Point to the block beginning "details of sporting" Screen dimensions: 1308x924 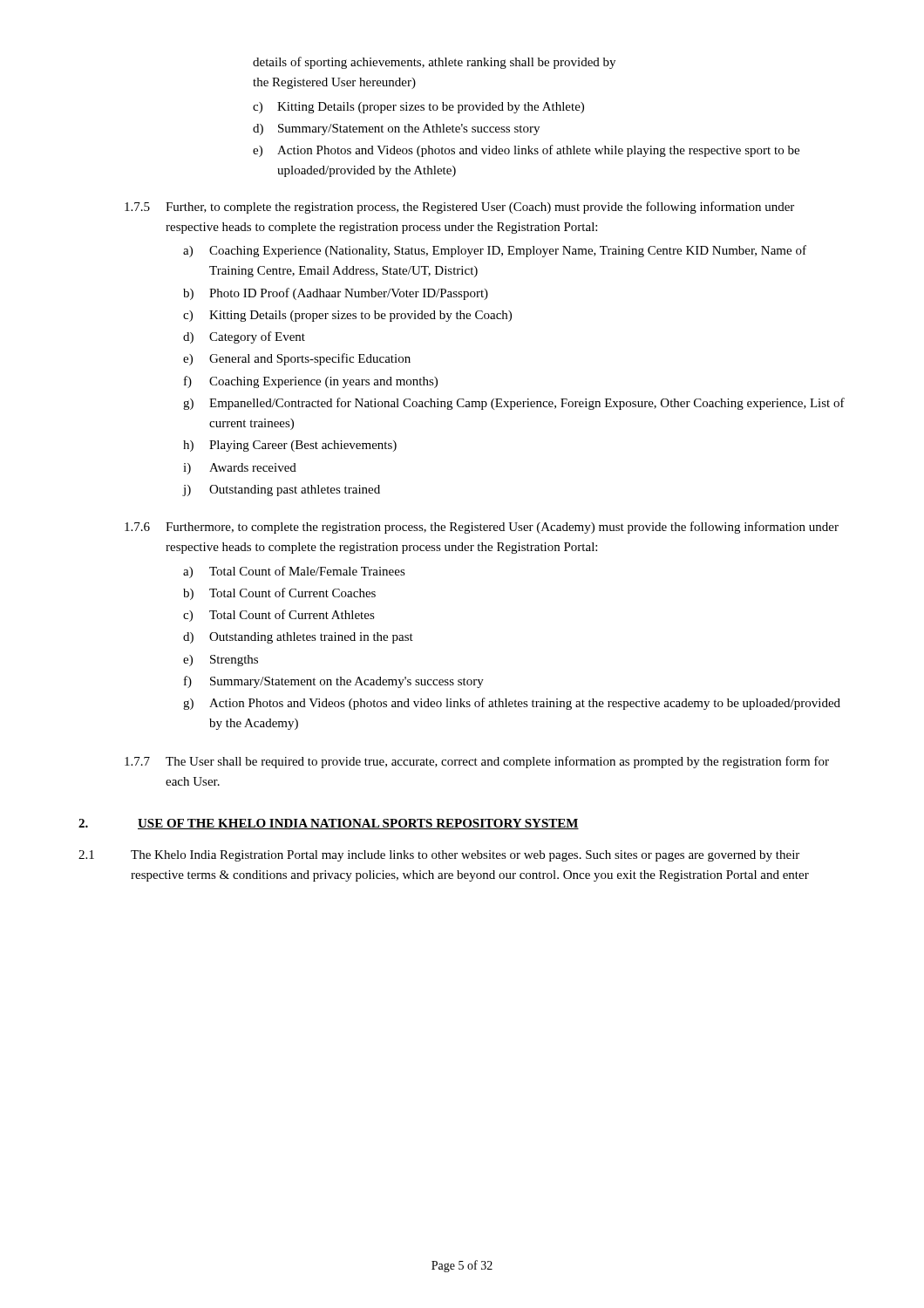[434, 72]
